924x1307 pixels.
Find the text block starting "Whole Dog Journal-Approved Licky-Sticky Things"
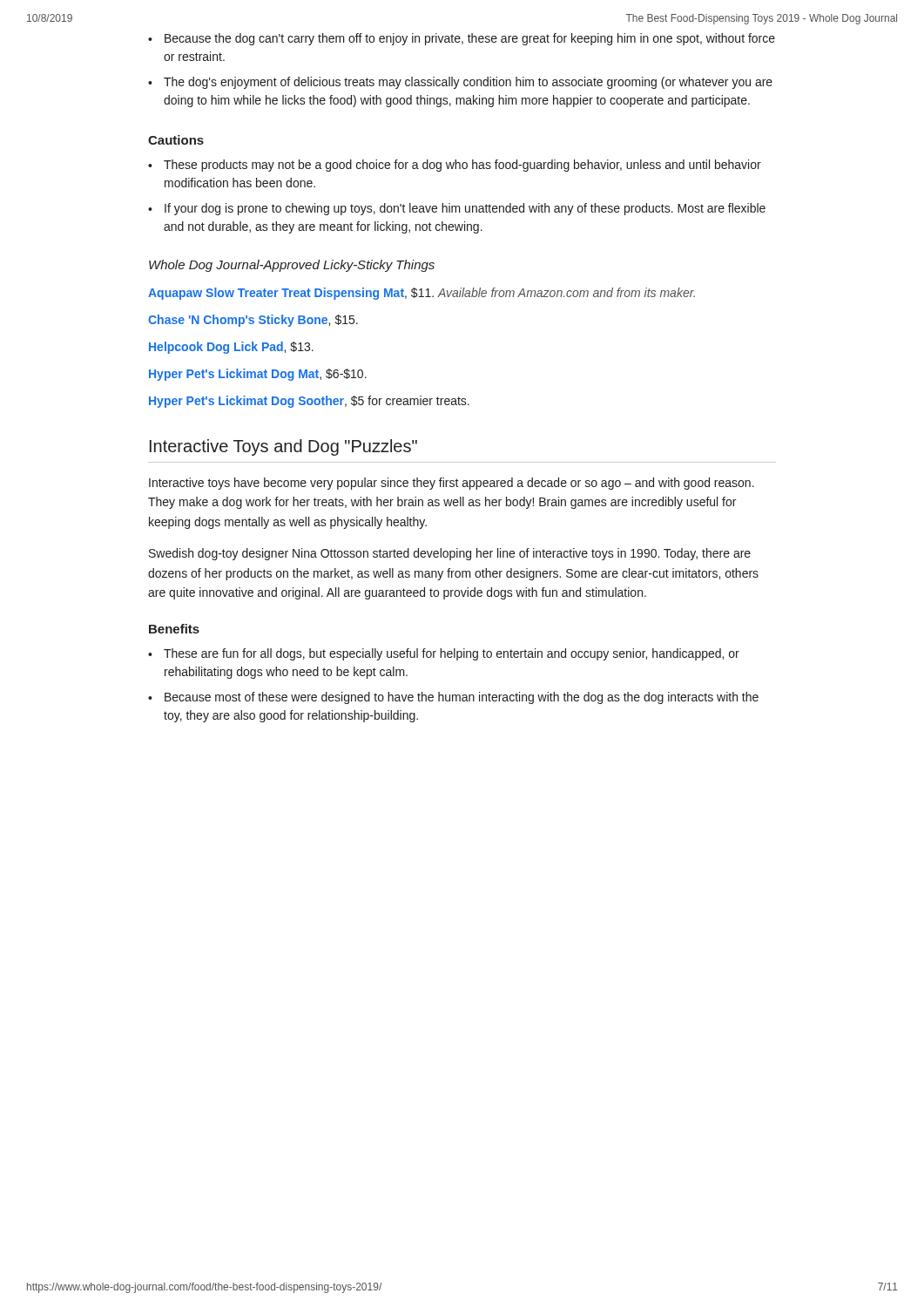coord(291,264)
